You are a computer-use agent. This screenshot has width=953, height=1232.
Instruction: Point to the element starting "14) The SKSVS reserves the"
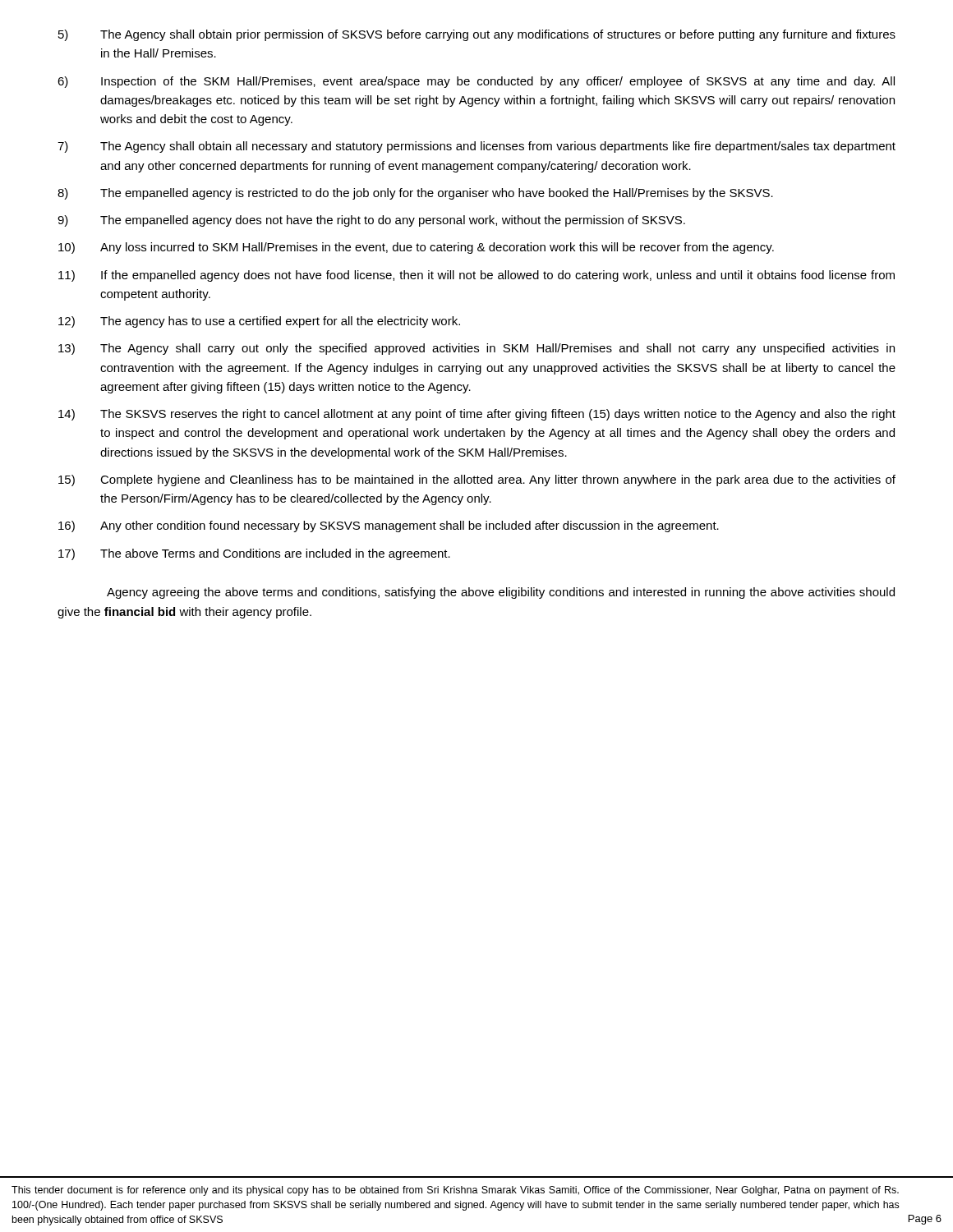point(476,433)
